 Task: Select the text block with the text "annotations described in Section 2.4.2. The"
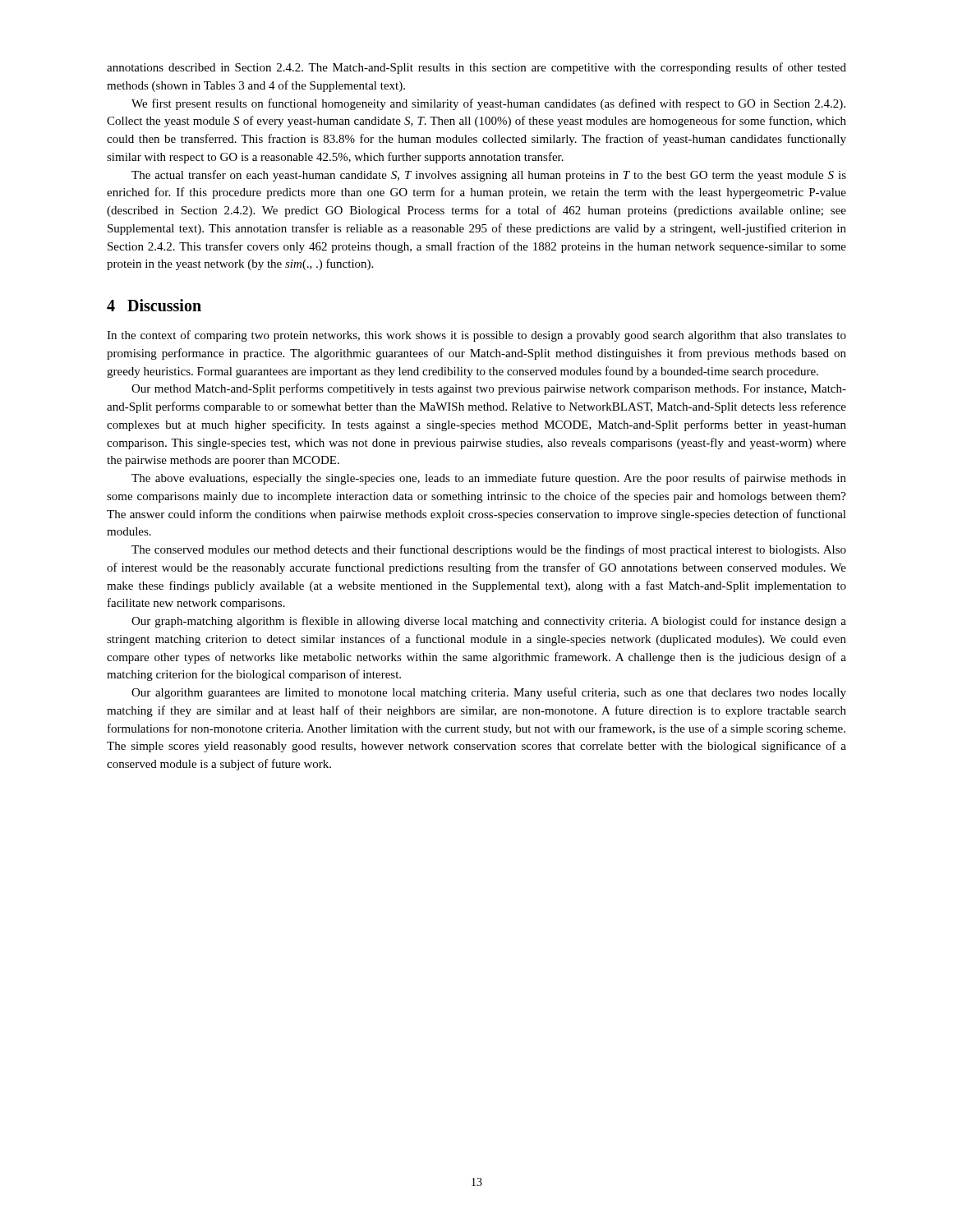pos(476,166)
